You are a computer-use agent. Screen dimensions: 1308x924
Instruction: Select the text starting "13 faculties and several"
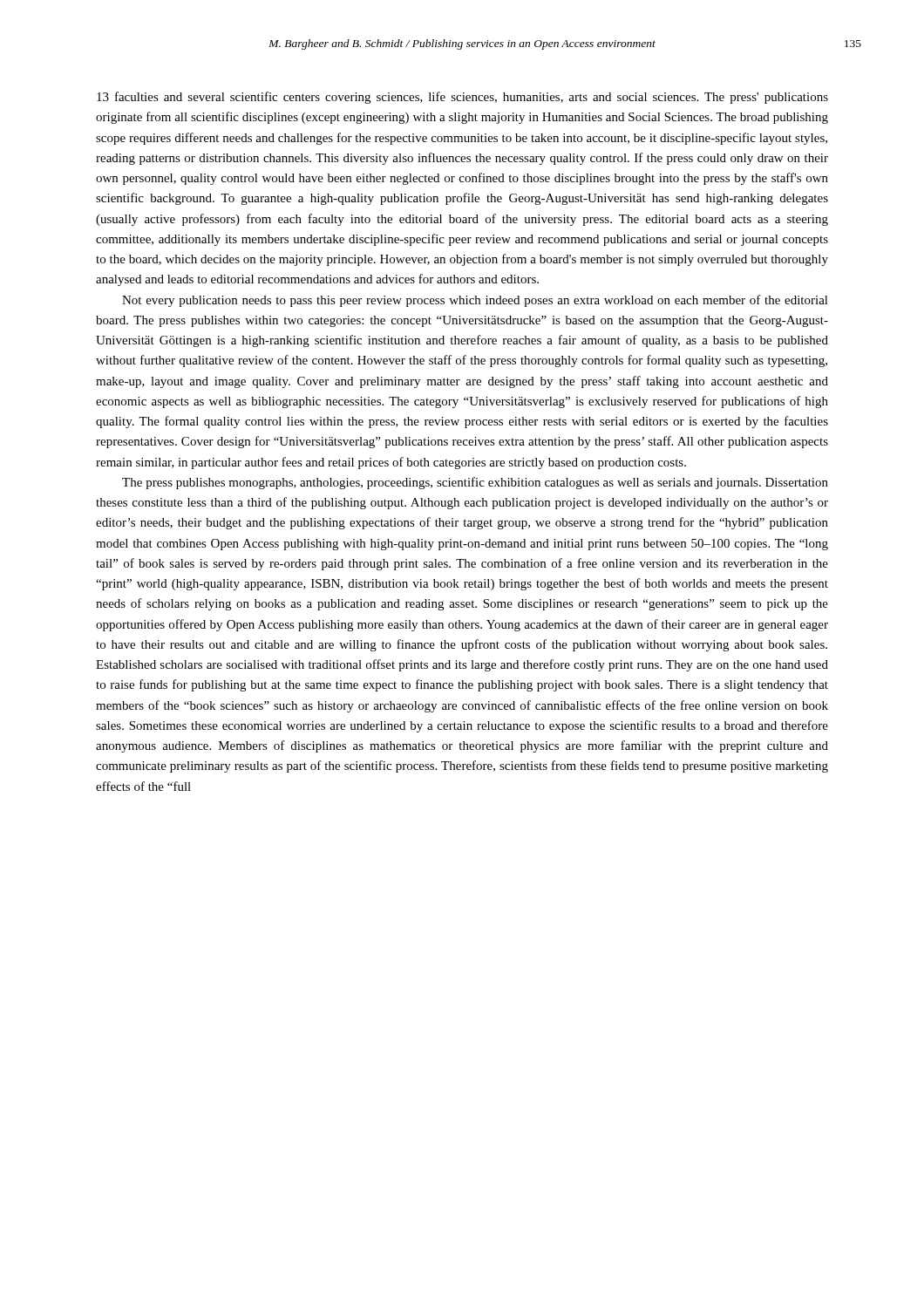tap(462, 189)
